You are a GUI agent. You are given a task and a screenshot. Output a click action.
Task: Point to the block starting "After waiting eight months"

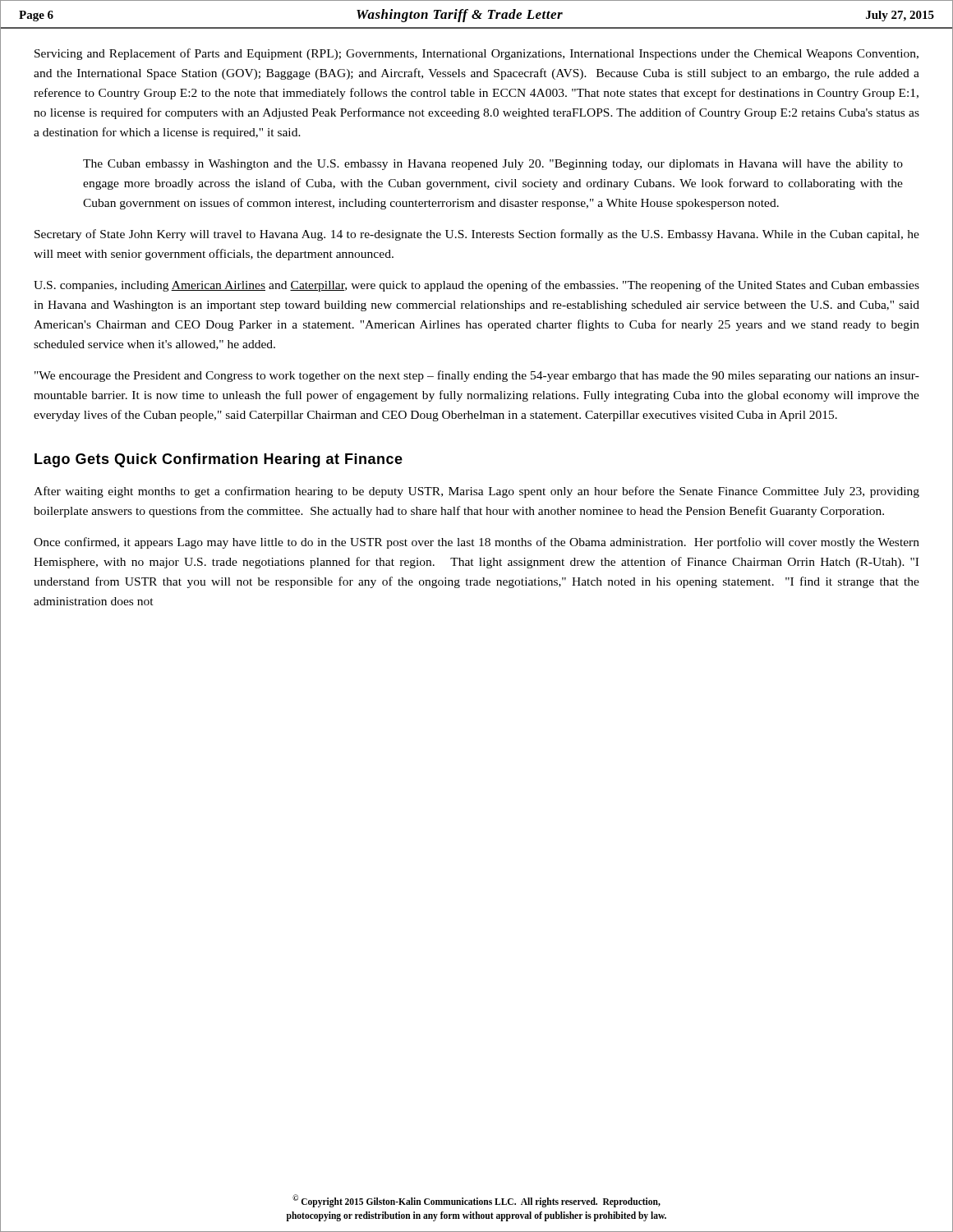coord(476,501)
